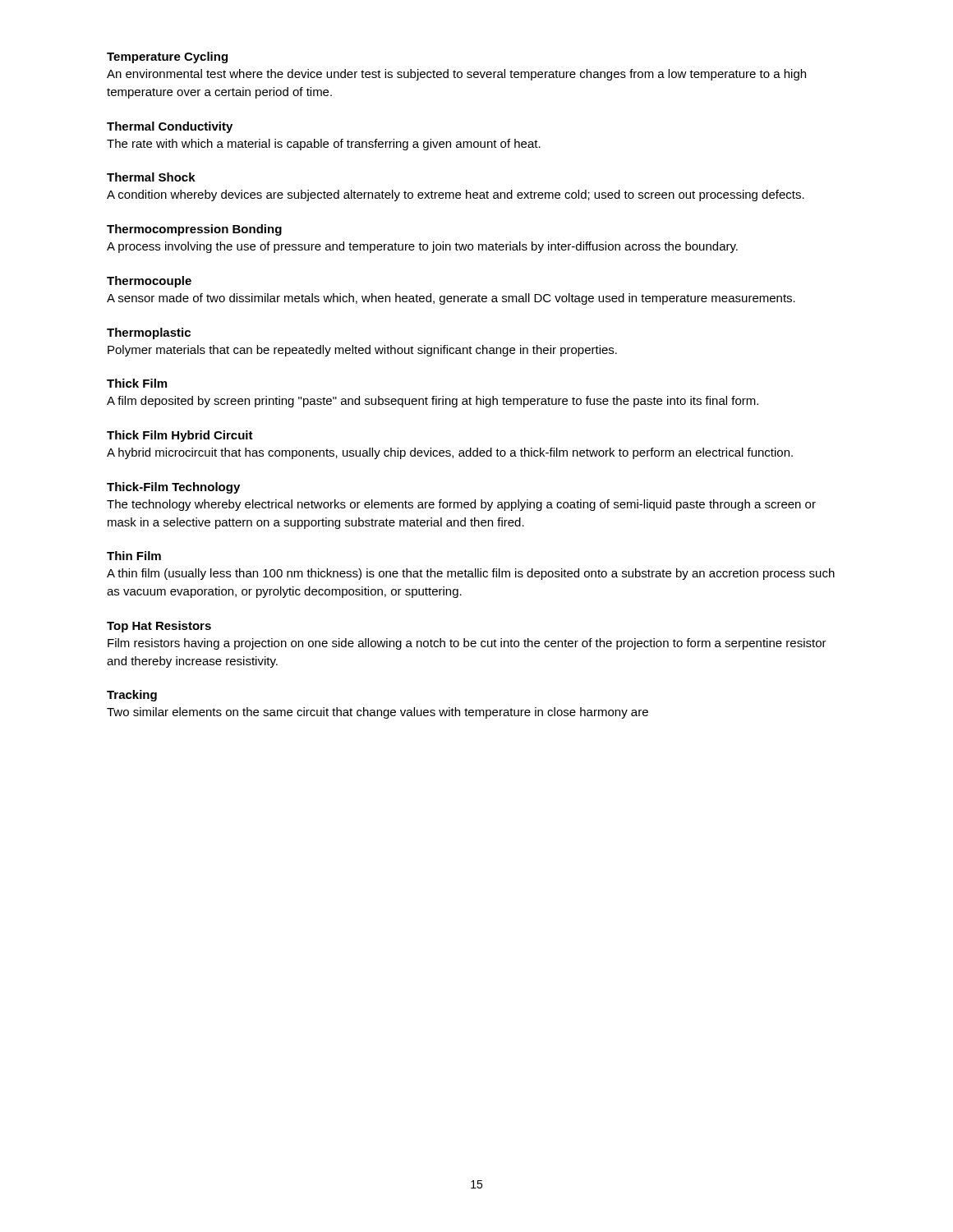
Task: Find "Thermal Shock" on this page
Action: (151, 177)
